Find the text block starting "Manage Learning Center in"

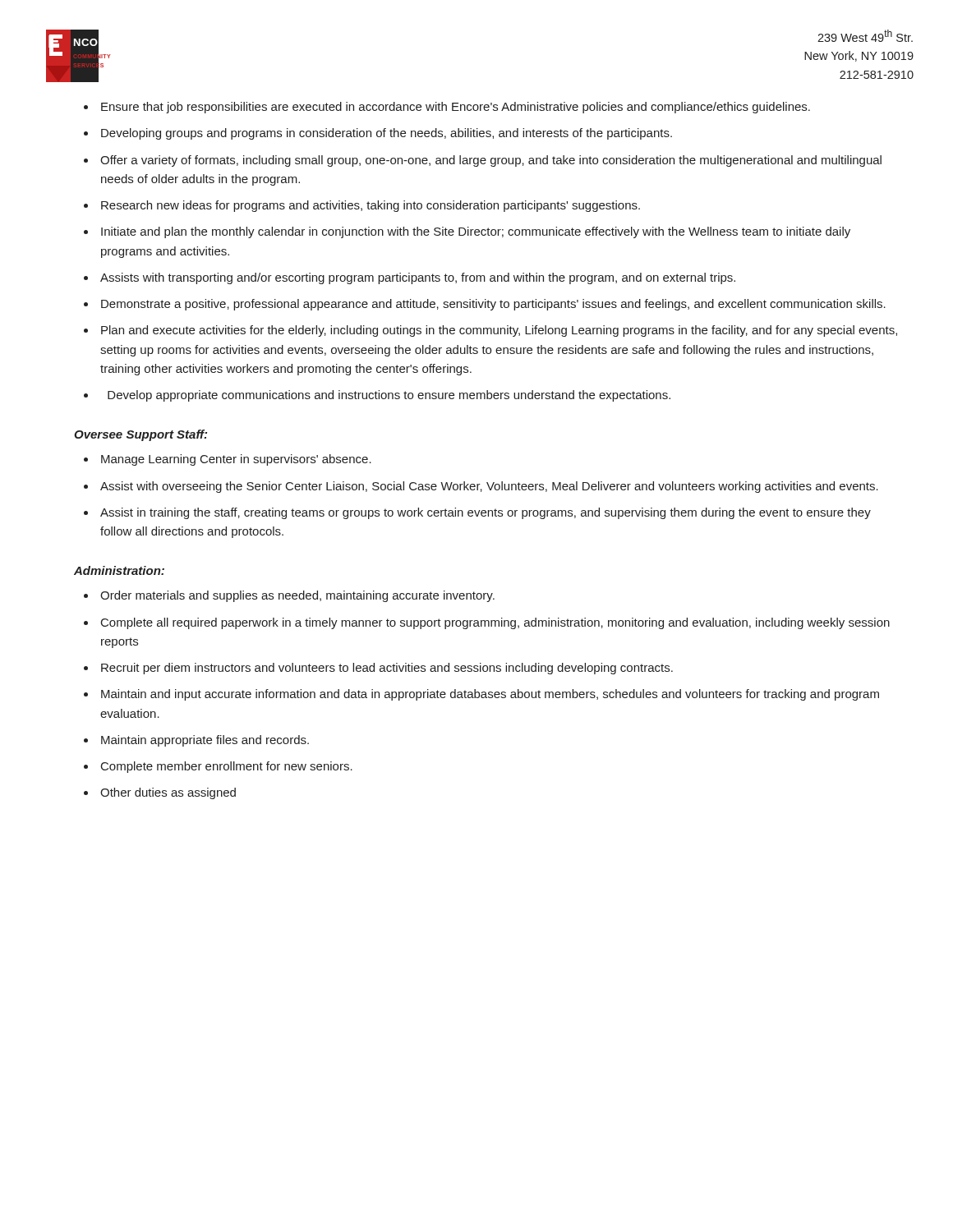point(236,459)
